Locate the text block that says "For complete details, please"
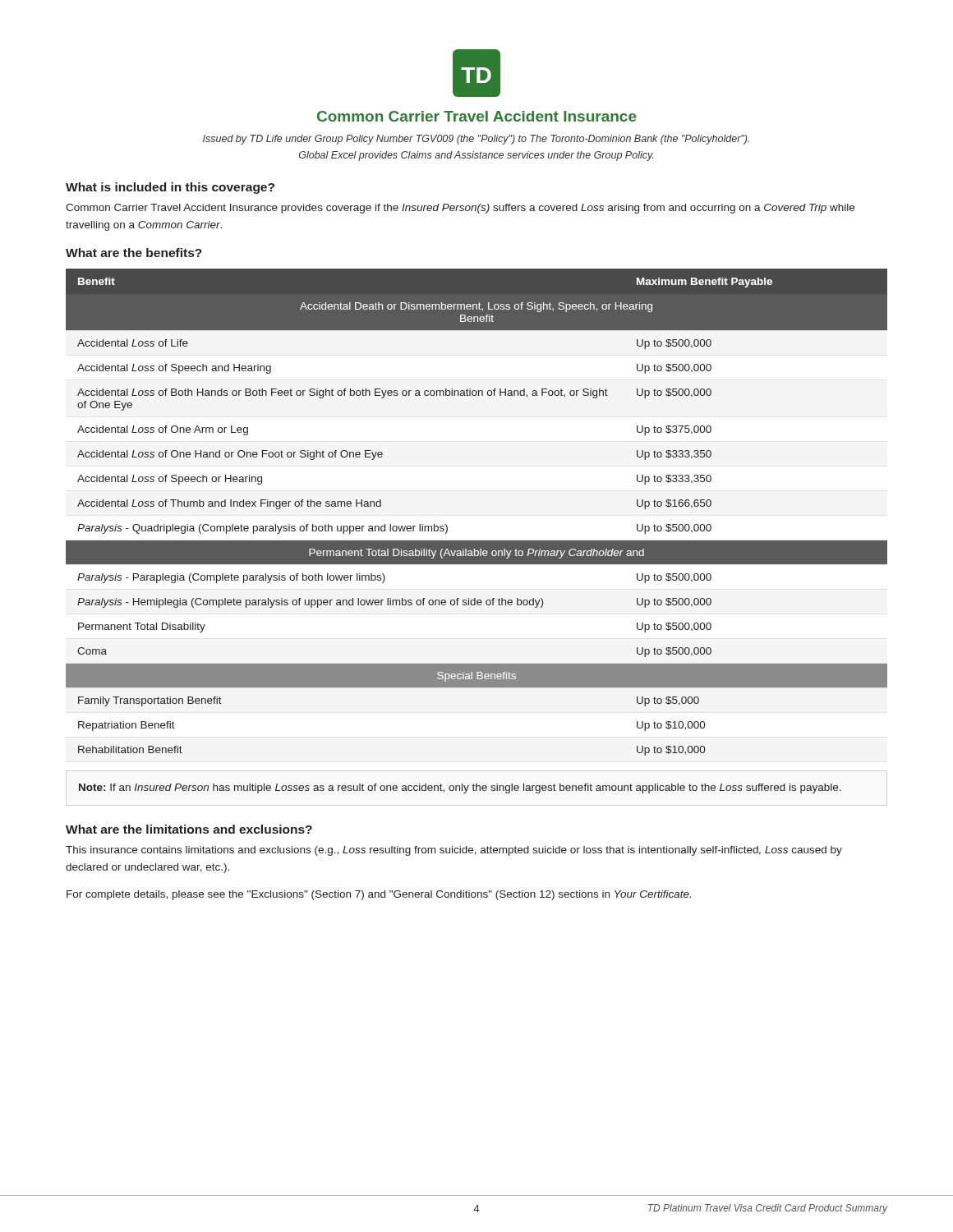The image size is (953, 1232). (379, 894)
